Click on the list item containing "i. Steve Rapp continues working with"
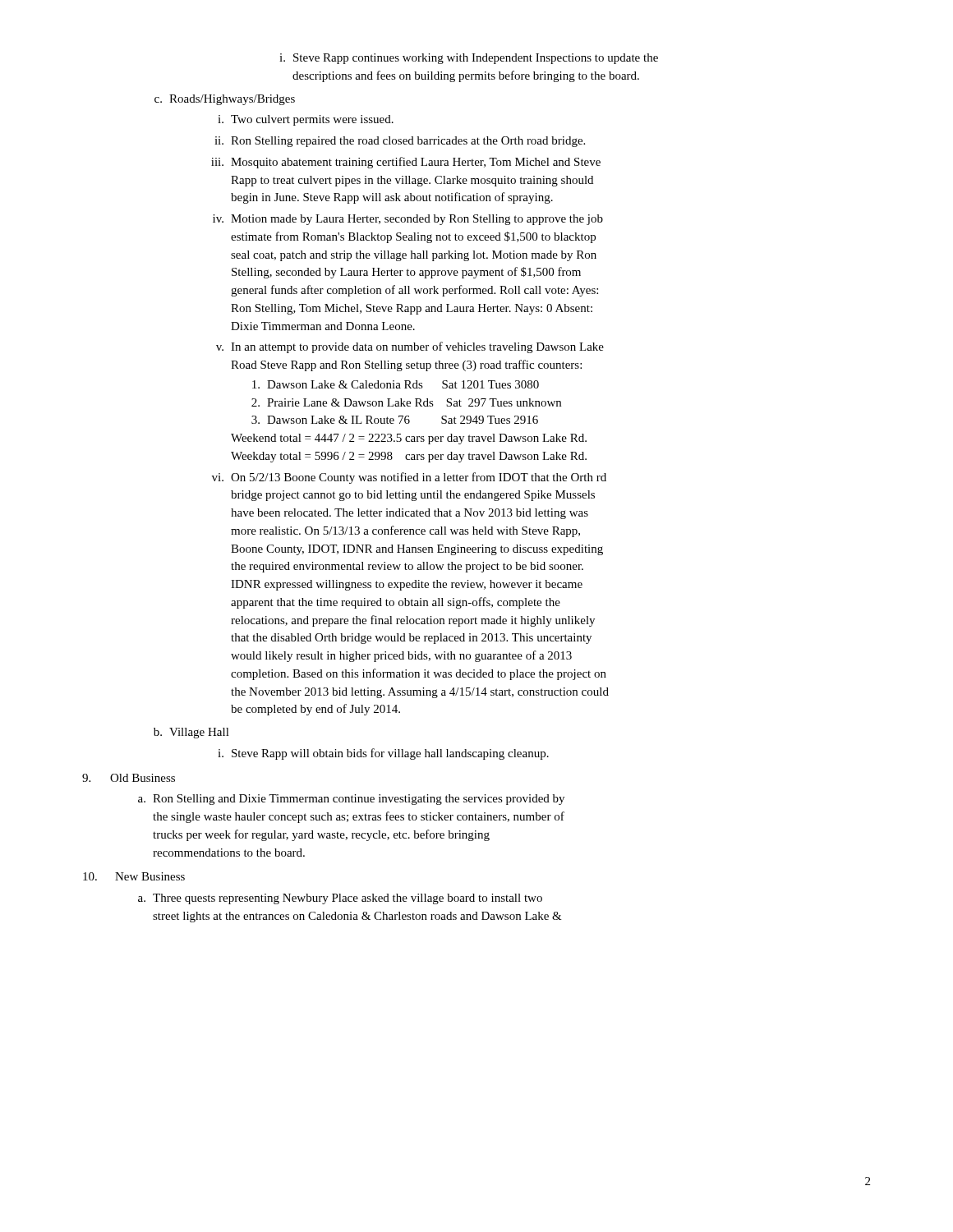This screenshot has width=953, height=1232. (461, 67)
